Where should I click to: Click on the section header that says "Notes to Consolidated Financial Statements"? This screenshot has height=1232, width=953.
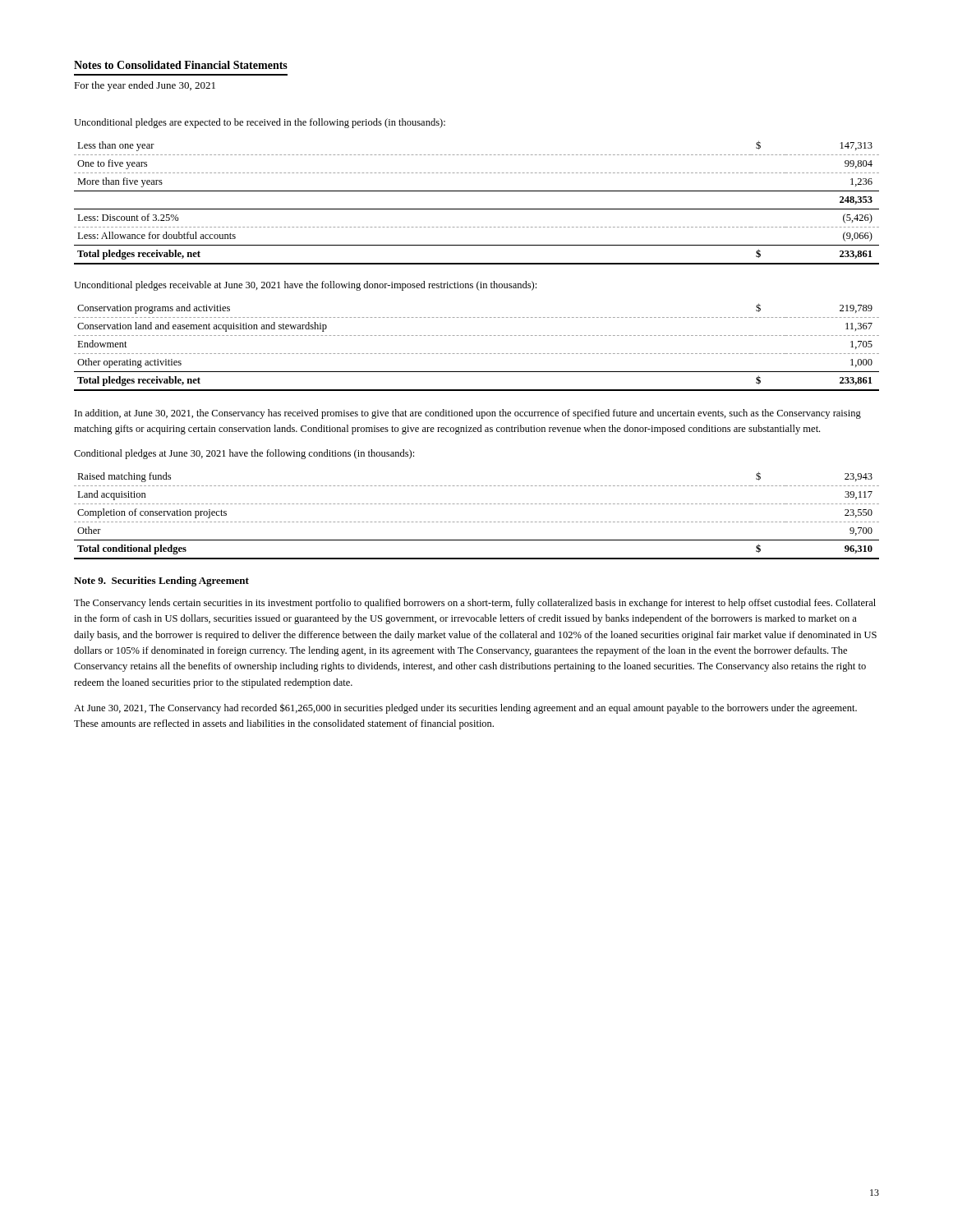[x=181, y=67]
